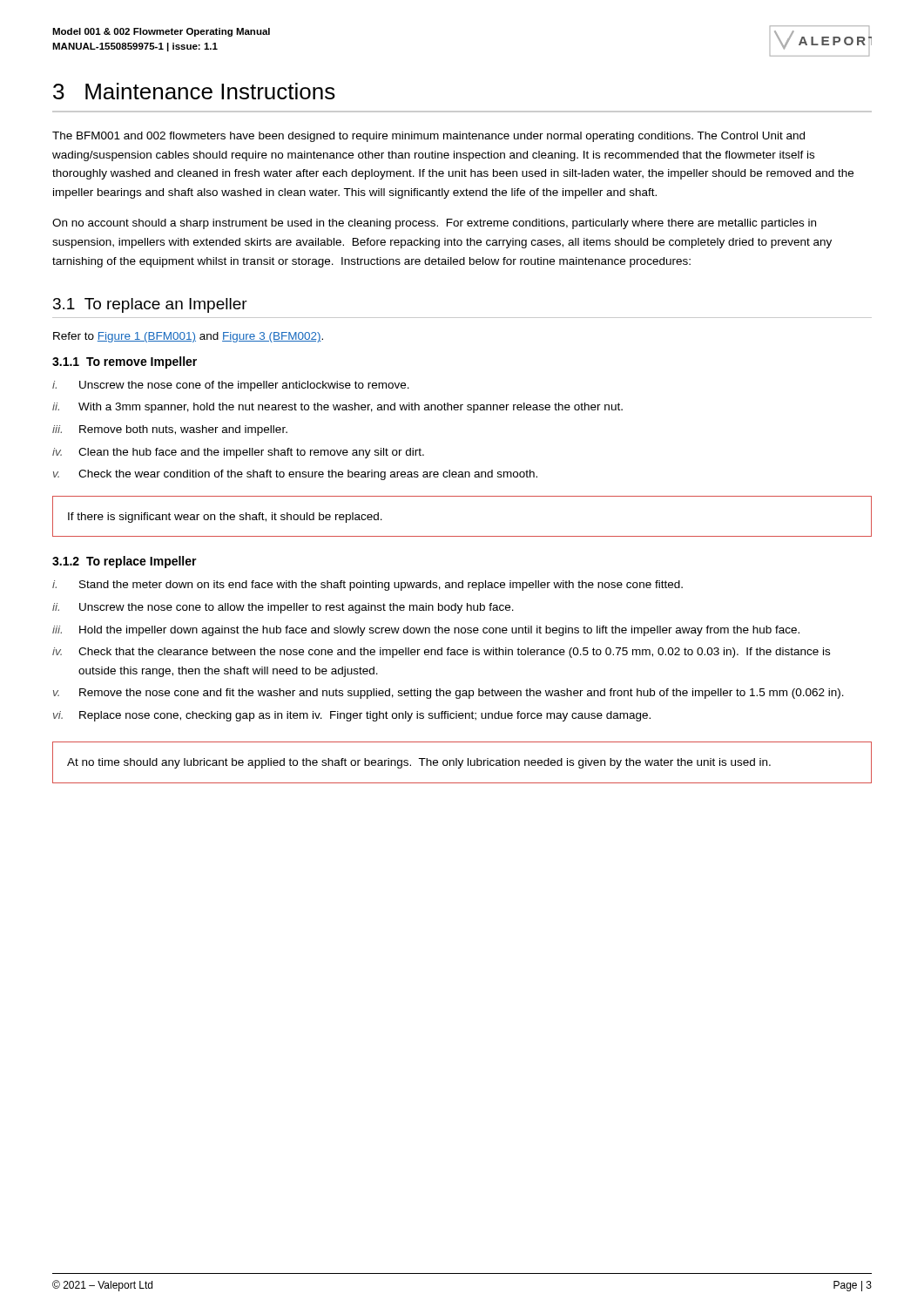
Task: Find "3 Maintenance Instructions" on this page
Action: (x=194, y=91)
